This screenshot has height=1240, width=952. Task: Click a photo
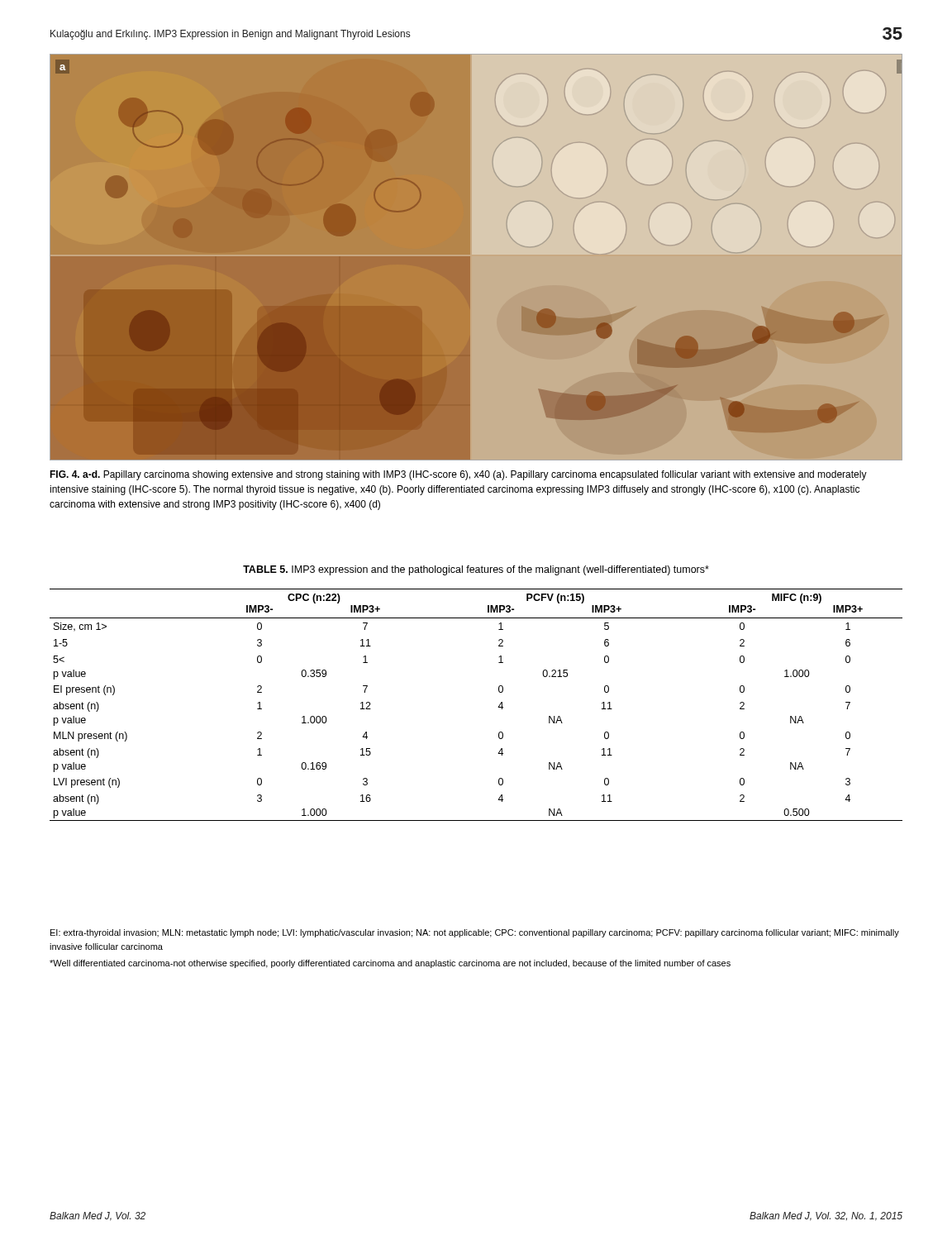[476, 257]
